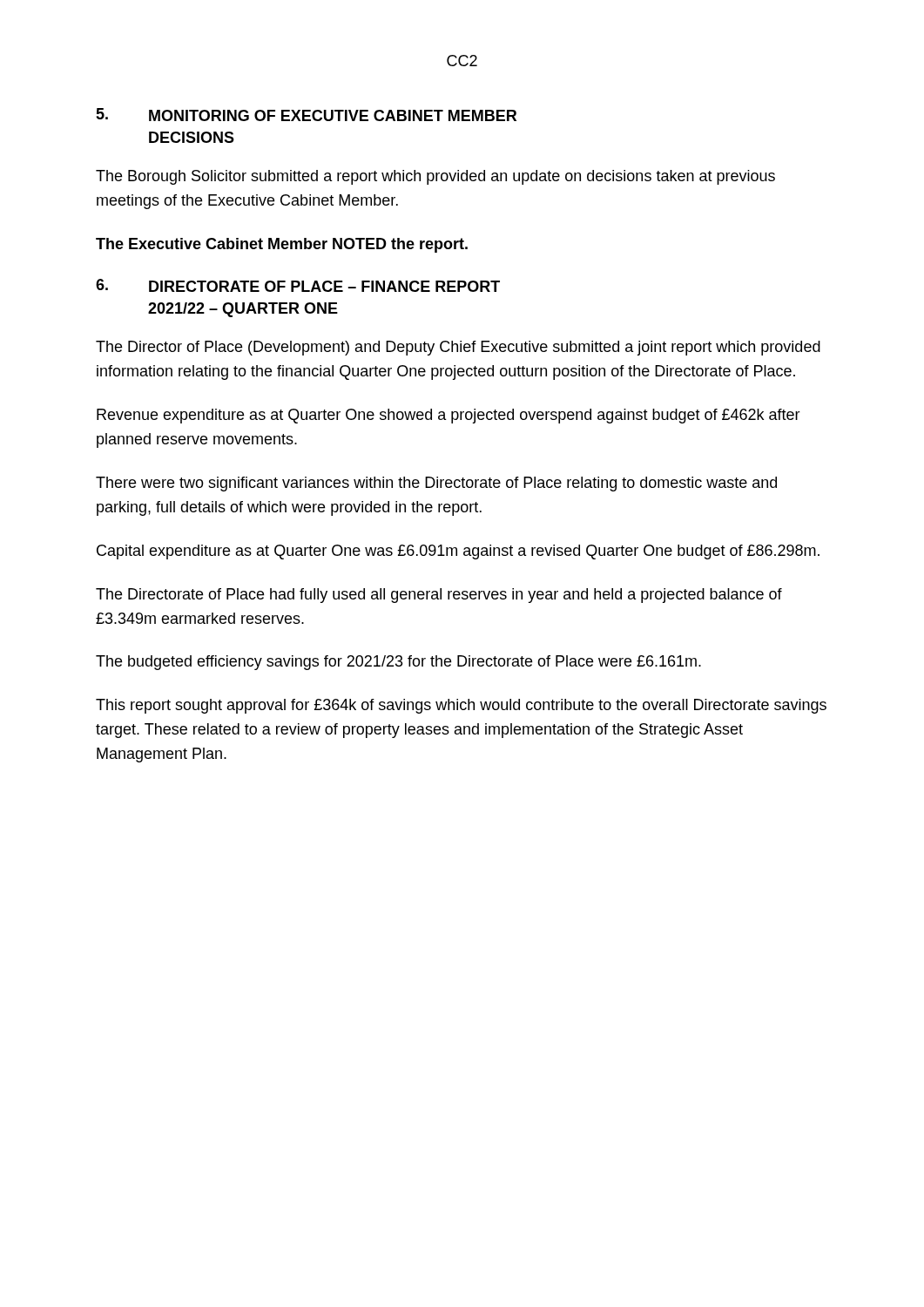The width and height of the screenshot is (924, 1307).
Task: Click on the block starting "There were two significant variances"
Action: point(437,495)
